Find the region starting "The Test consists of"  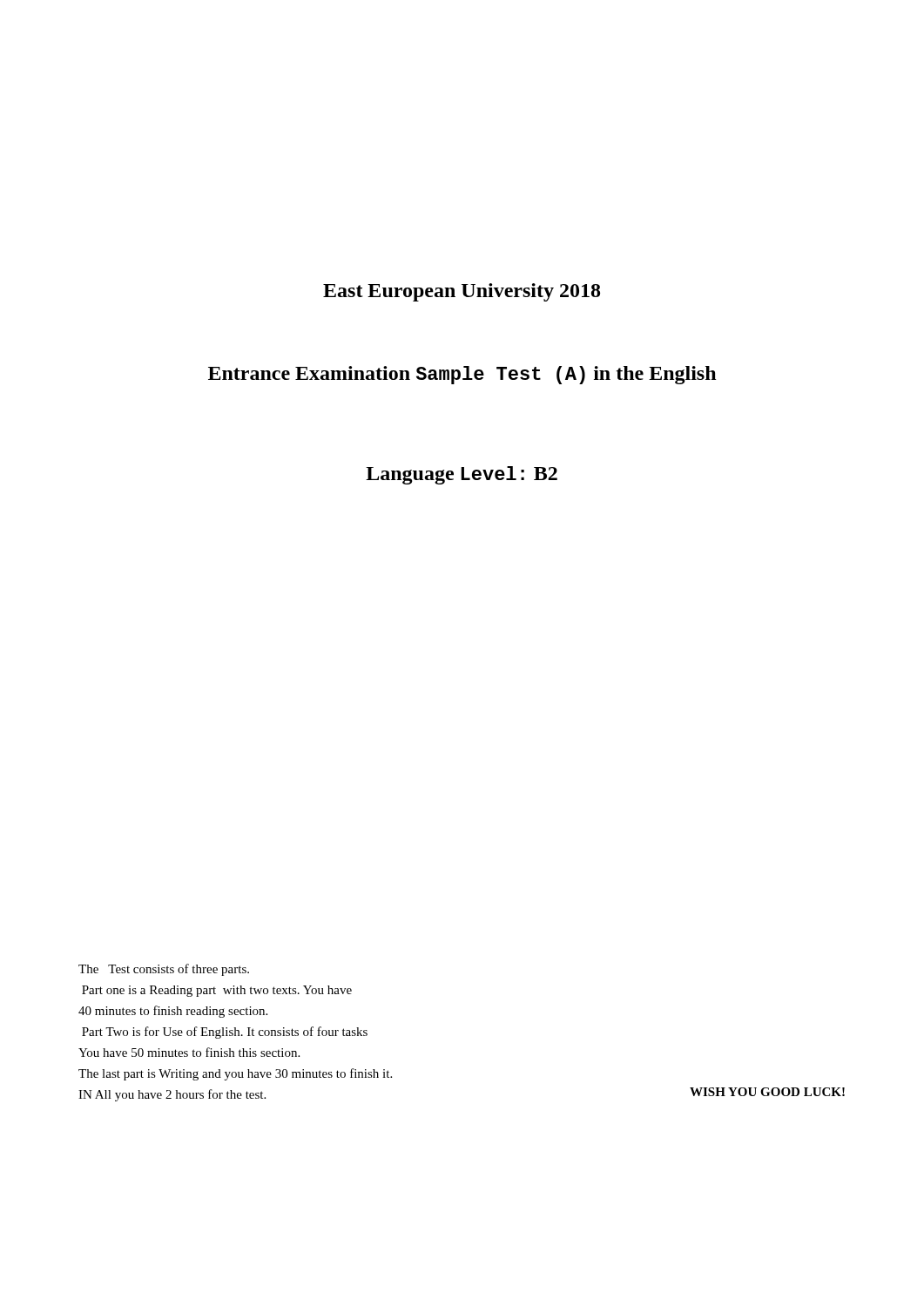[x=236, y=1032]
